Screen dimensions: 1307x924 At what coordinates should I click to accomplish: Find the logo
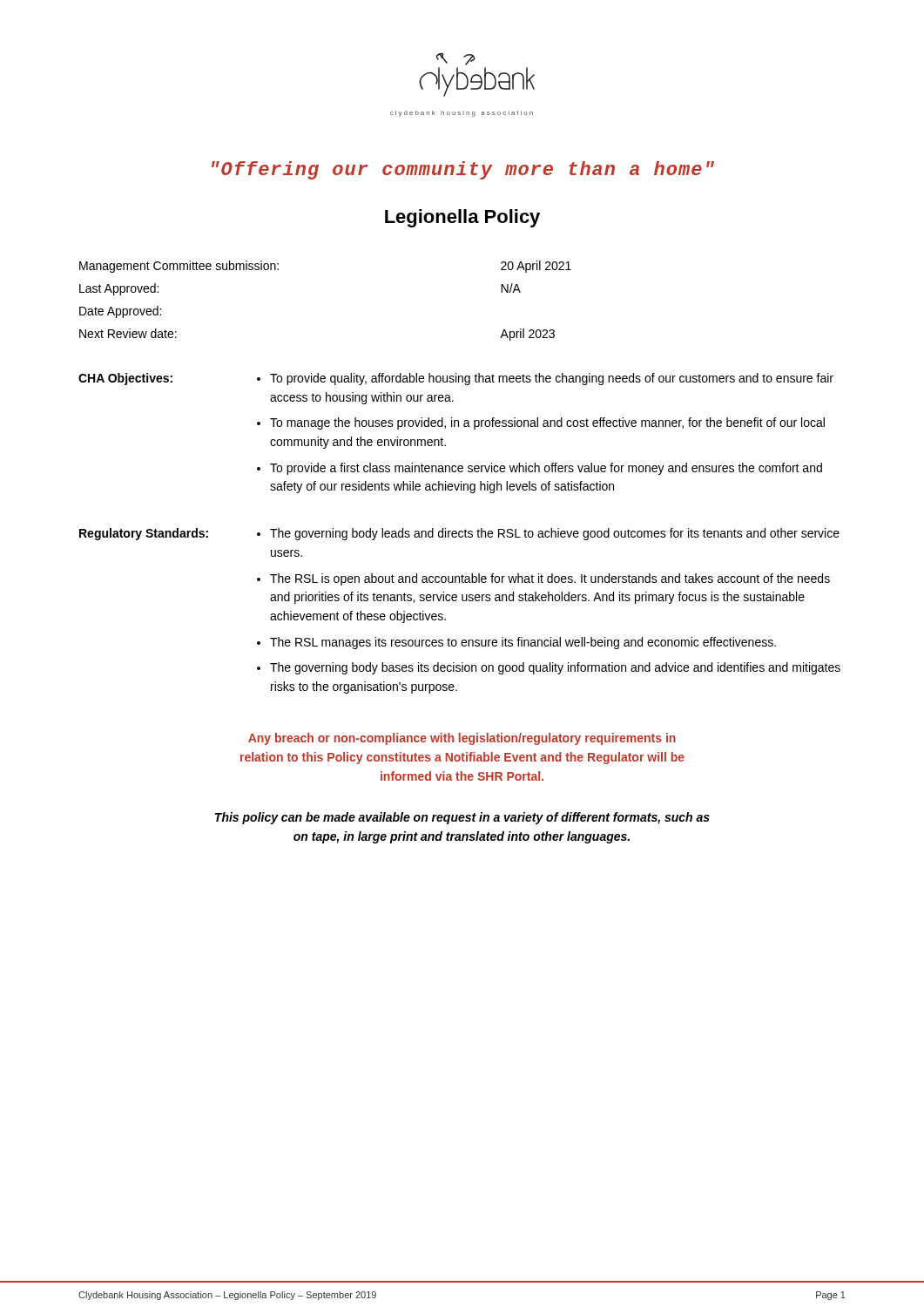462,101
